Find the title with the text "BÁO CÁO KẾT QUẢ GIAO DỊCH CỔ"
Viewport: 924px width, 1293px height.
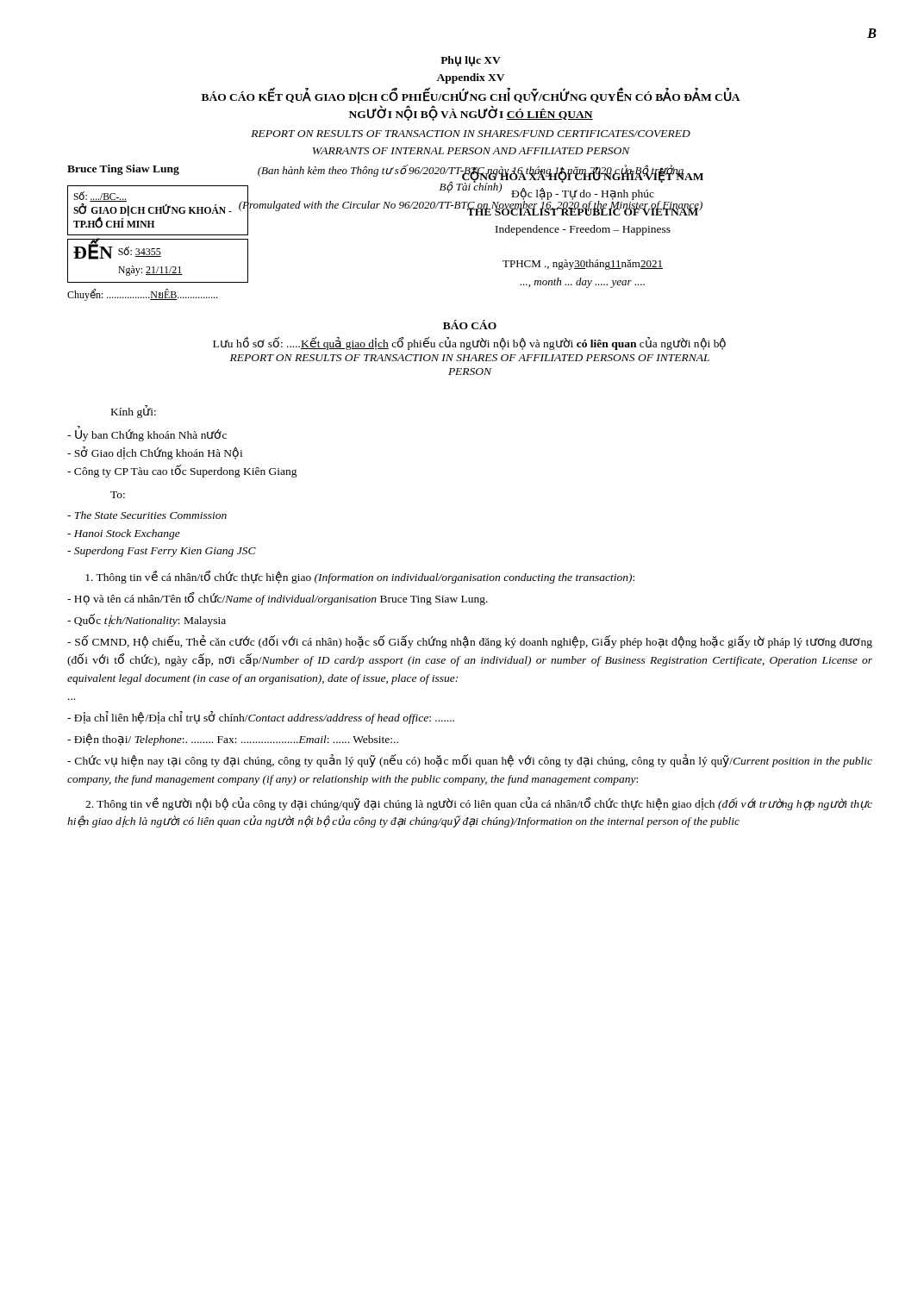click(471, 105)
